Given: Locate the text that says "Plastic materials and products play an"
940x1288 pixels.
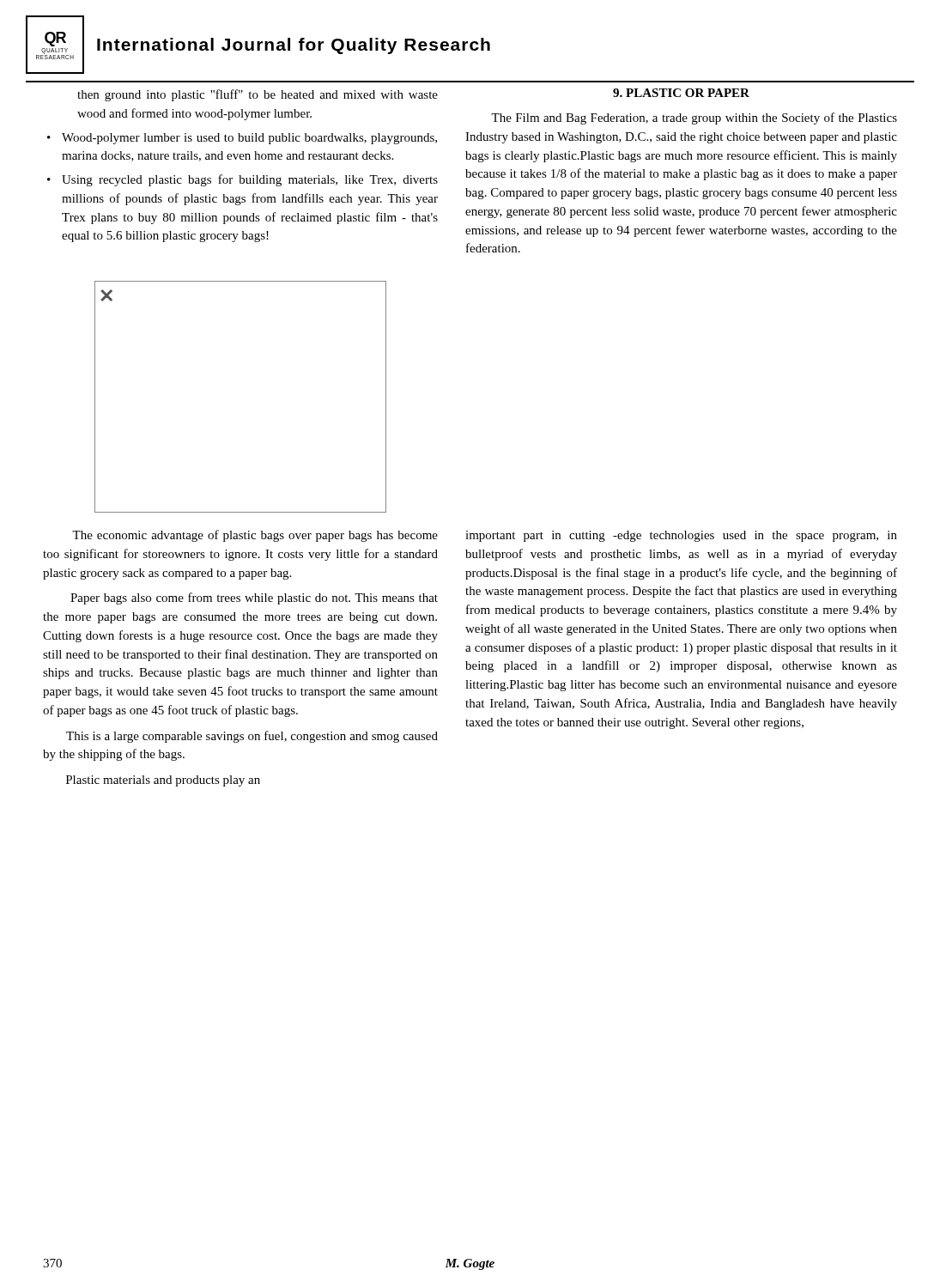Looking at the screenshot, I should click(152, 780).
